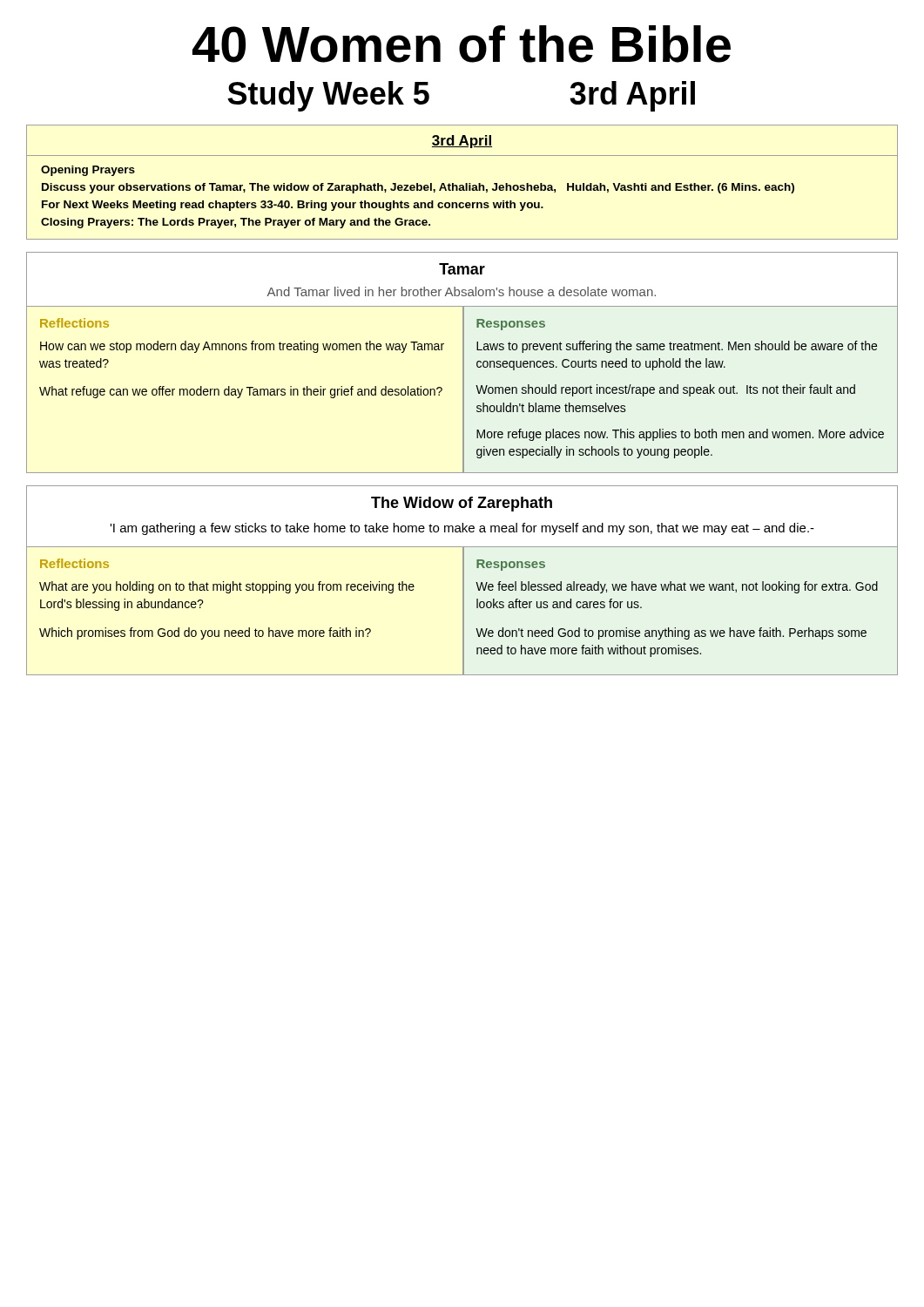Navigate to the text starting "We feel blessed"
Image resolution: width=924 pixels, height=1307 pixels.
pyautogui.click(x=677, y=595)
